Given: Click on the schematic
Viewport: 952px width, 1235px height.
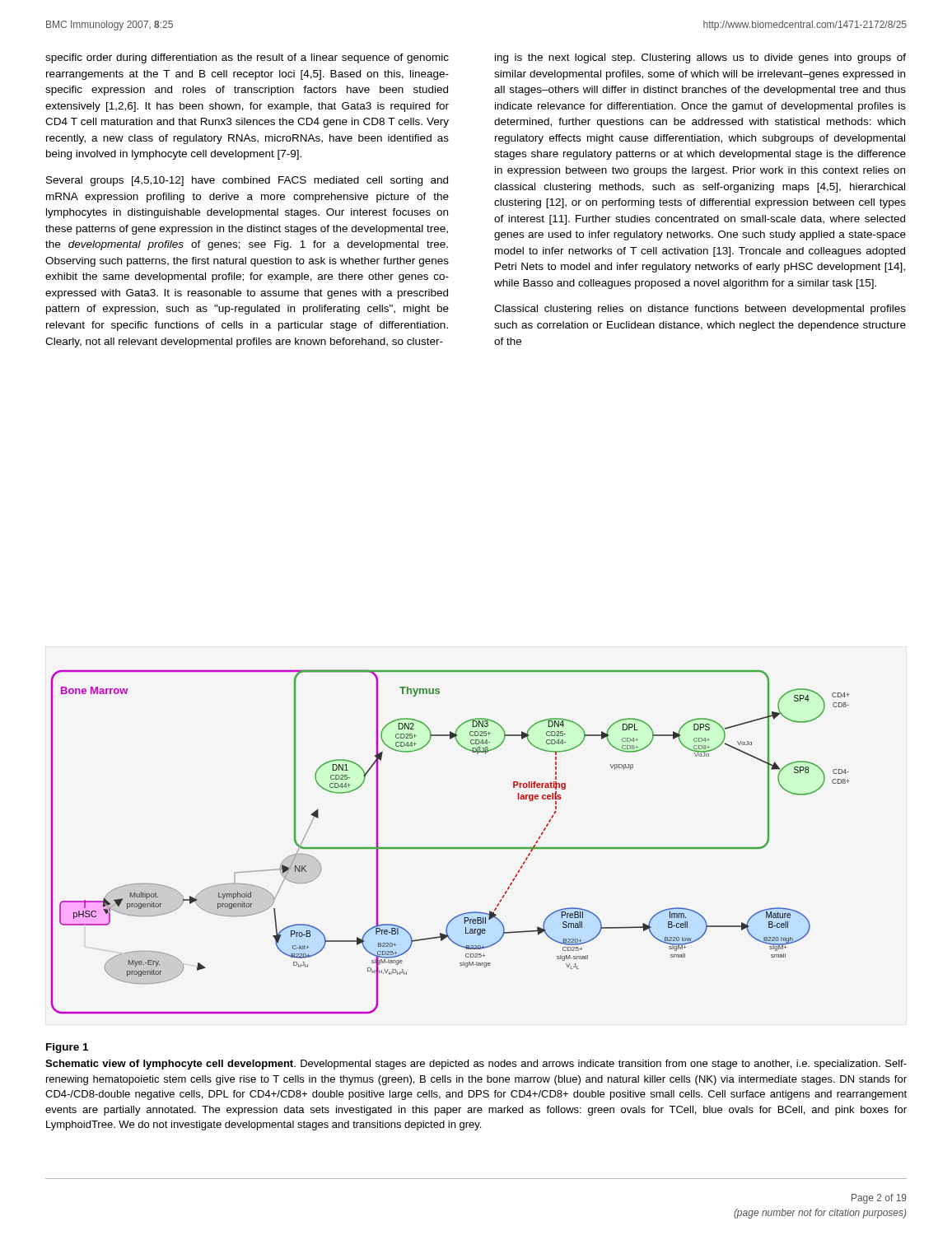Looking at the screenshot, I should click(x=476, y=836).
